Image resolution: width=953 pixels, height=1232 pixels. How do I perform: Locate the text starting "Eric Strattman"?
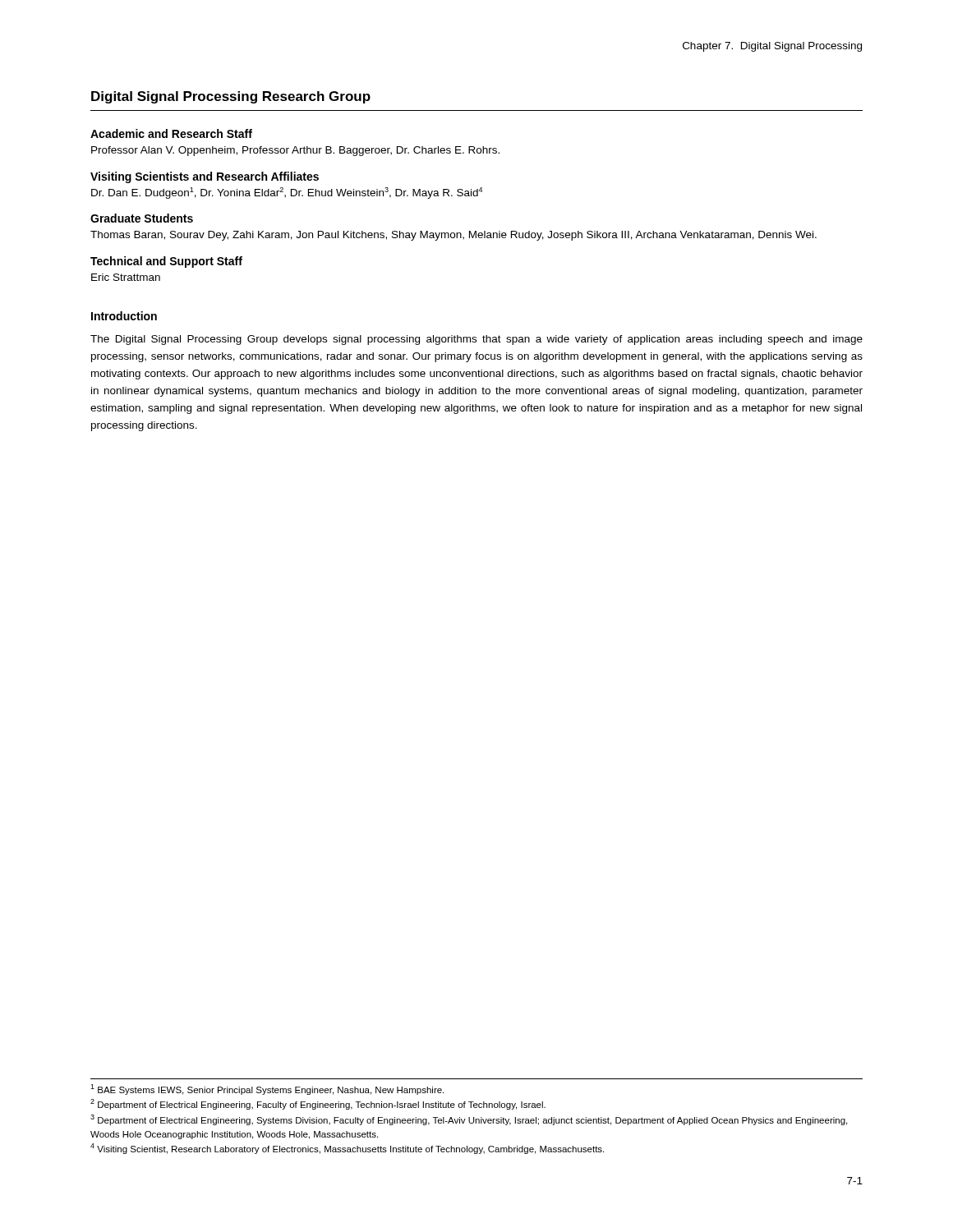[126, 277]
